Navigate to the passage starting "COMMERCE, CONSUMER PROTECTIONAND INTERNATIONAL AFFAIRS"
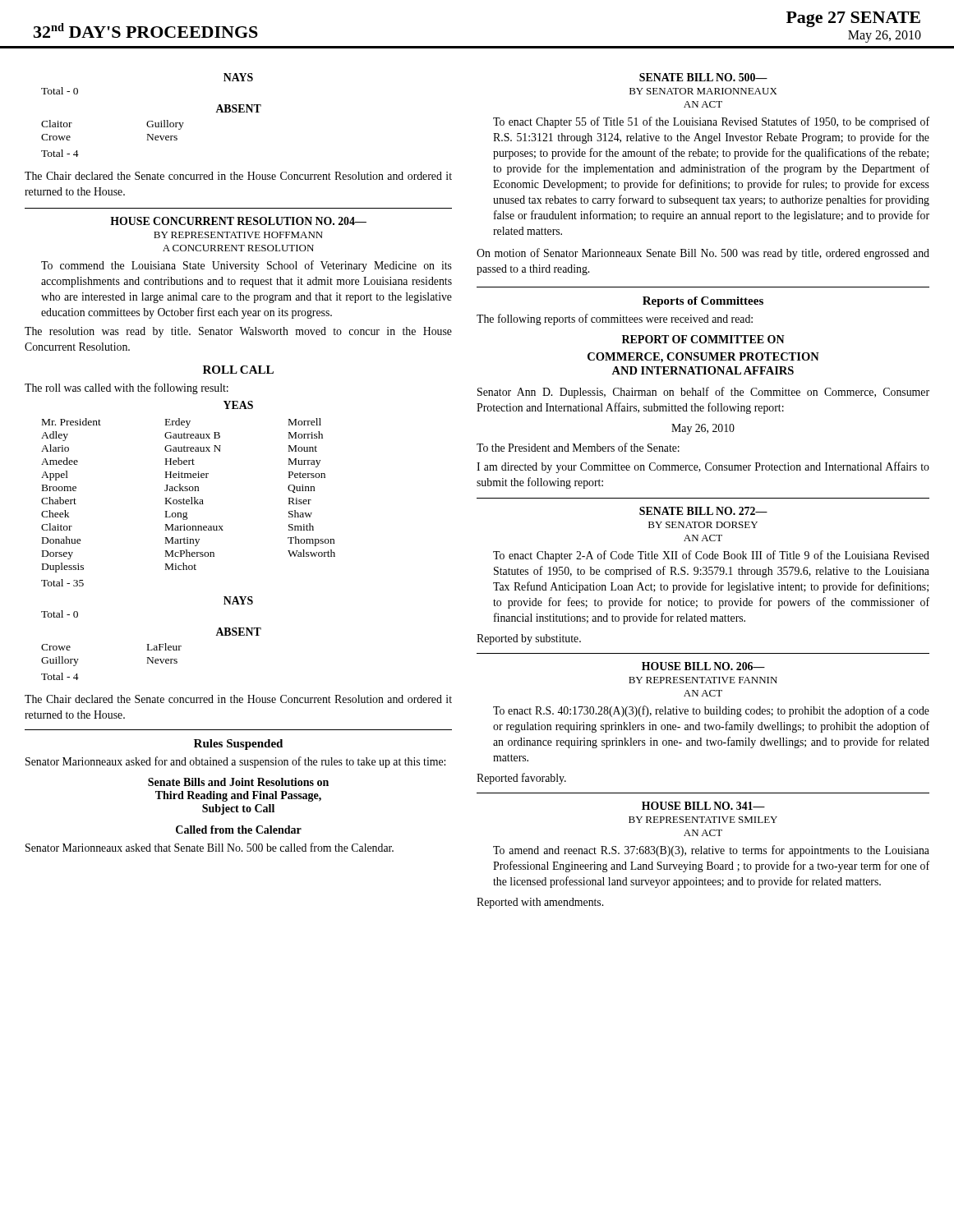 coord(703,364)
